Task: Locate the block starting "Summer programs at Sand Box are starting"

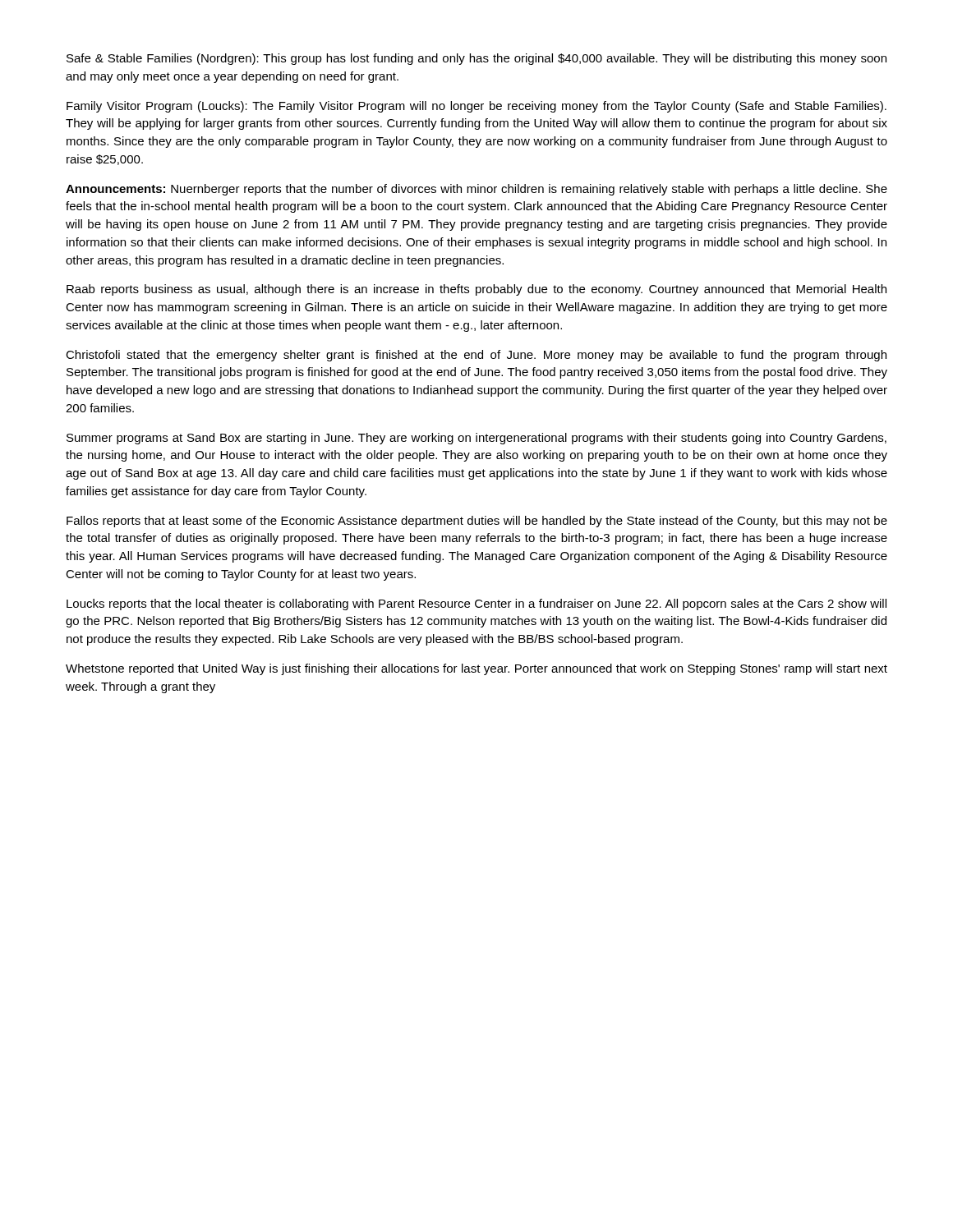Action: tap(476, 464)
